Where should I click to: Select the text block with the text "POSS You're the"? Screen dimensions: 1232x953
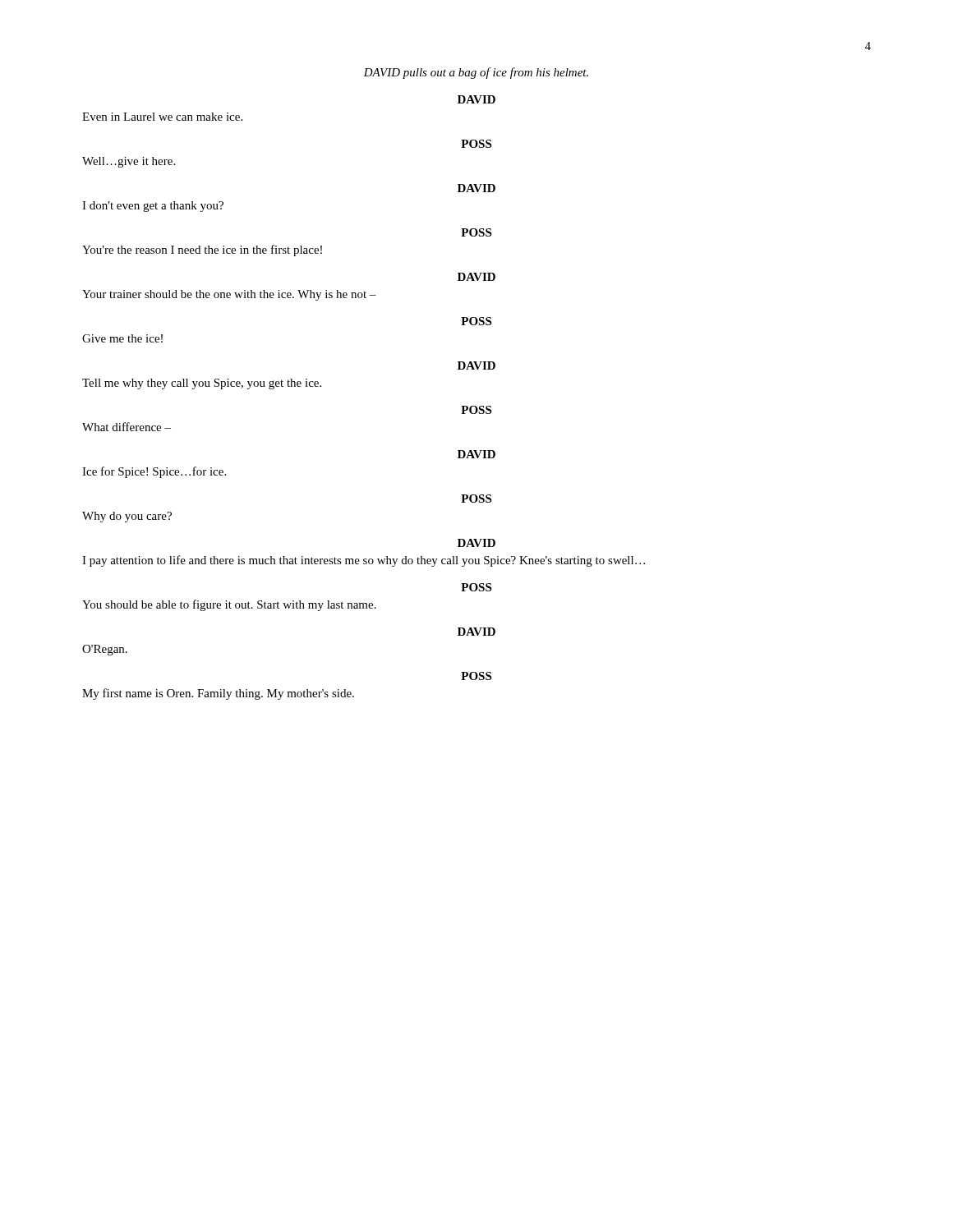point(476,241)
